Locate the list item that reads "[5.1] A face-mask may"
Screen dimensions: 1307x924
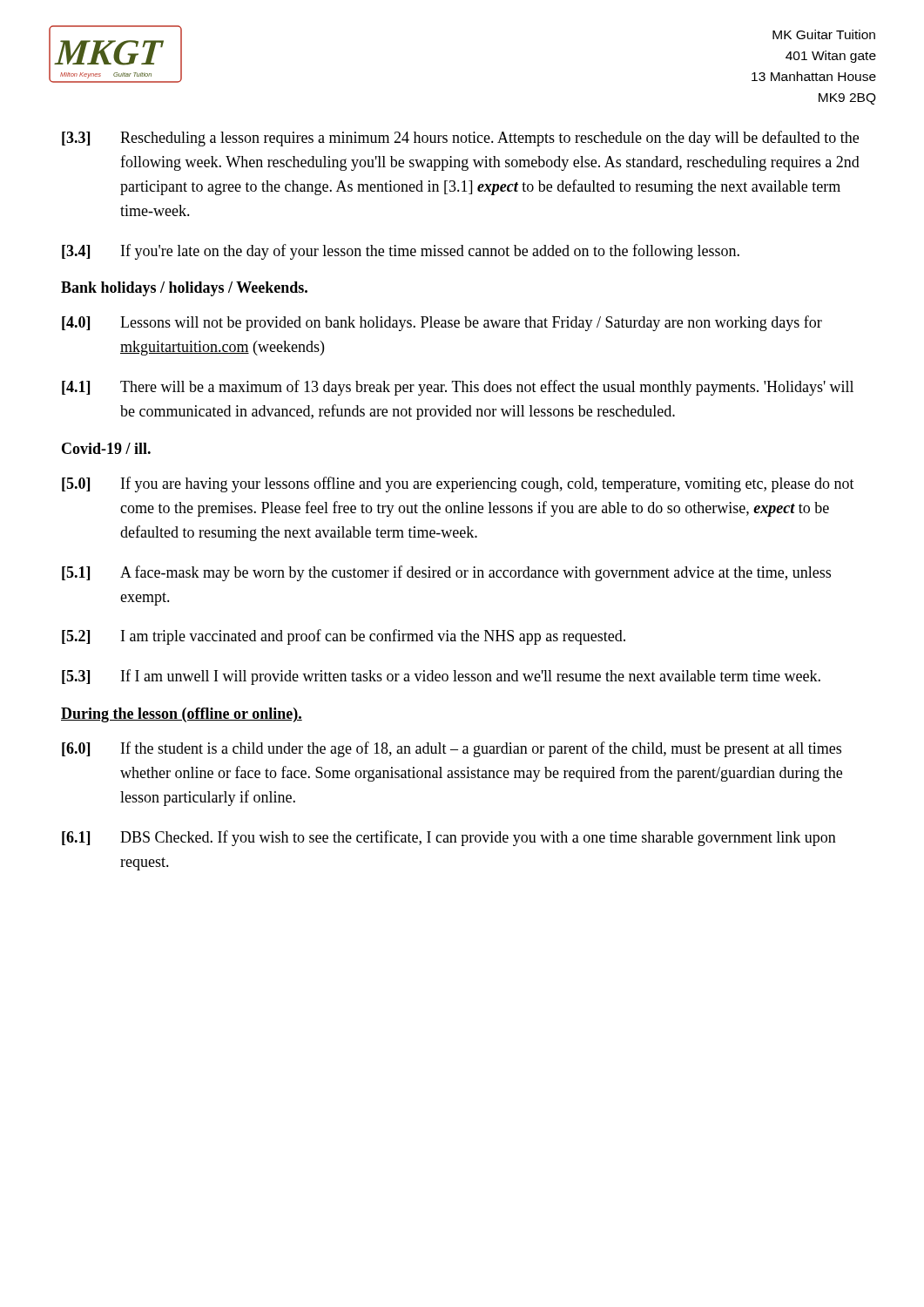462,585
